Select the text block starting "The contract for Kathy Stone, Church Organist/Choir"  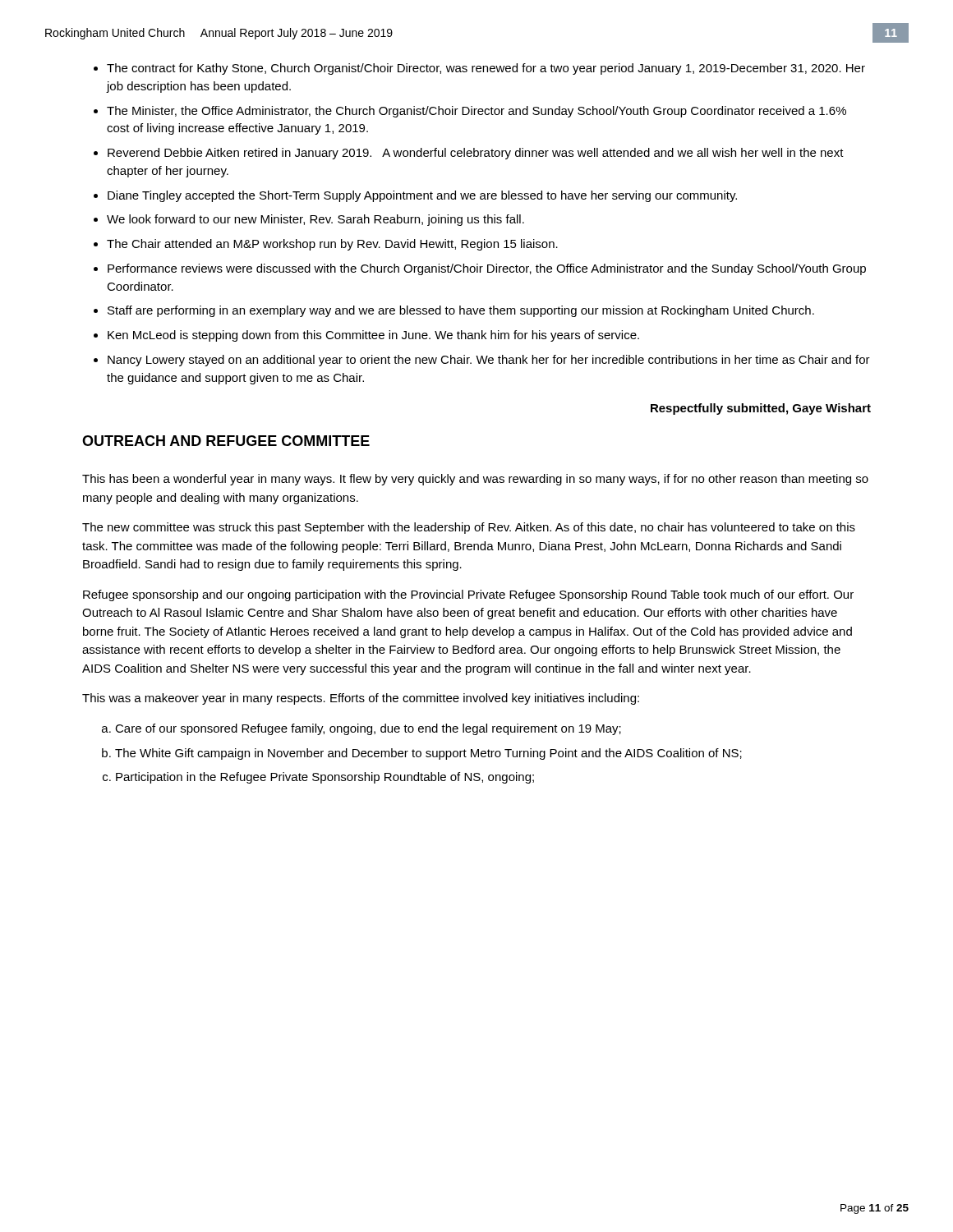486,77
